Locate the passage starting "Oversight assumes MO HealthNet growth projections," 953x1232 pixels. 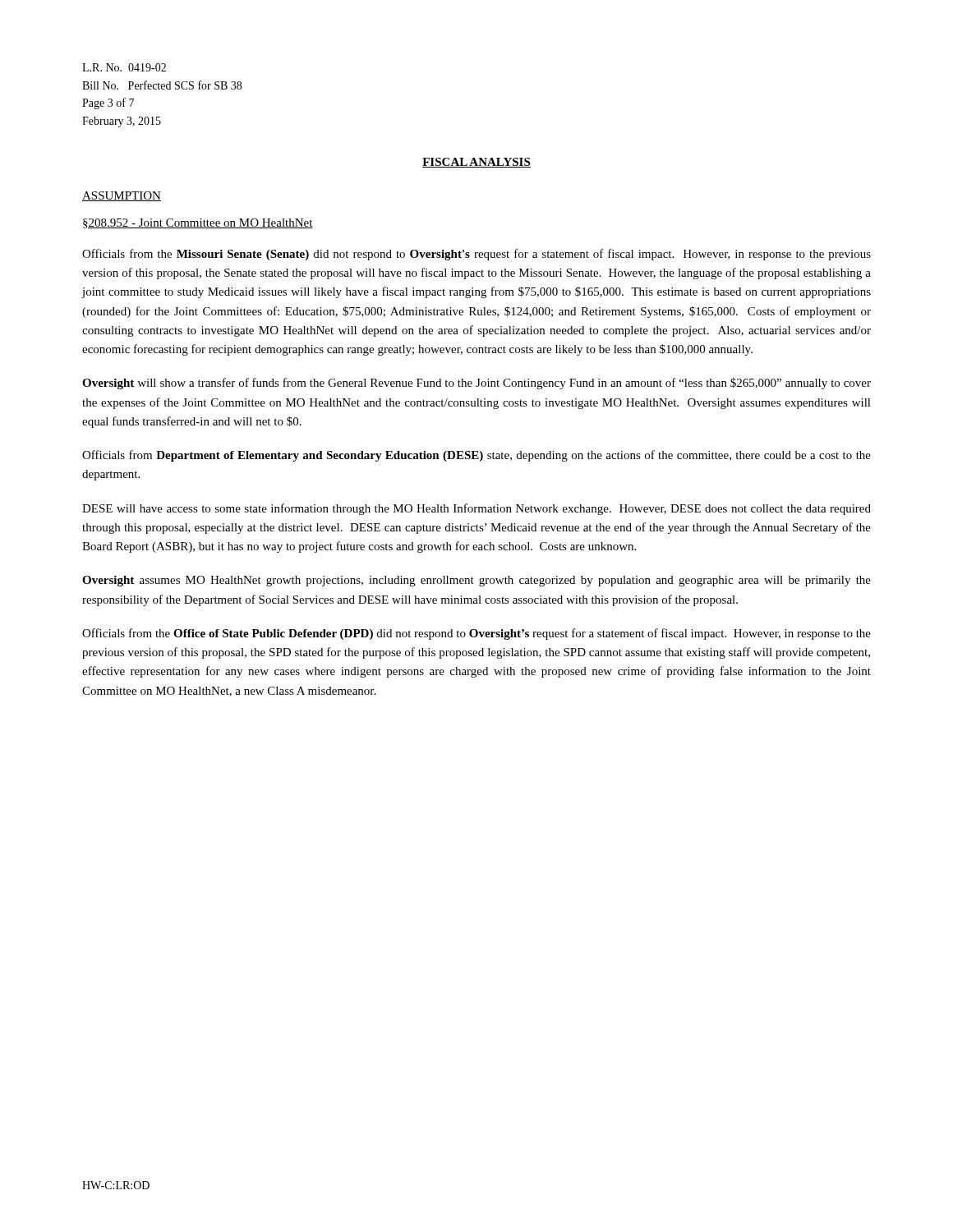476,590
